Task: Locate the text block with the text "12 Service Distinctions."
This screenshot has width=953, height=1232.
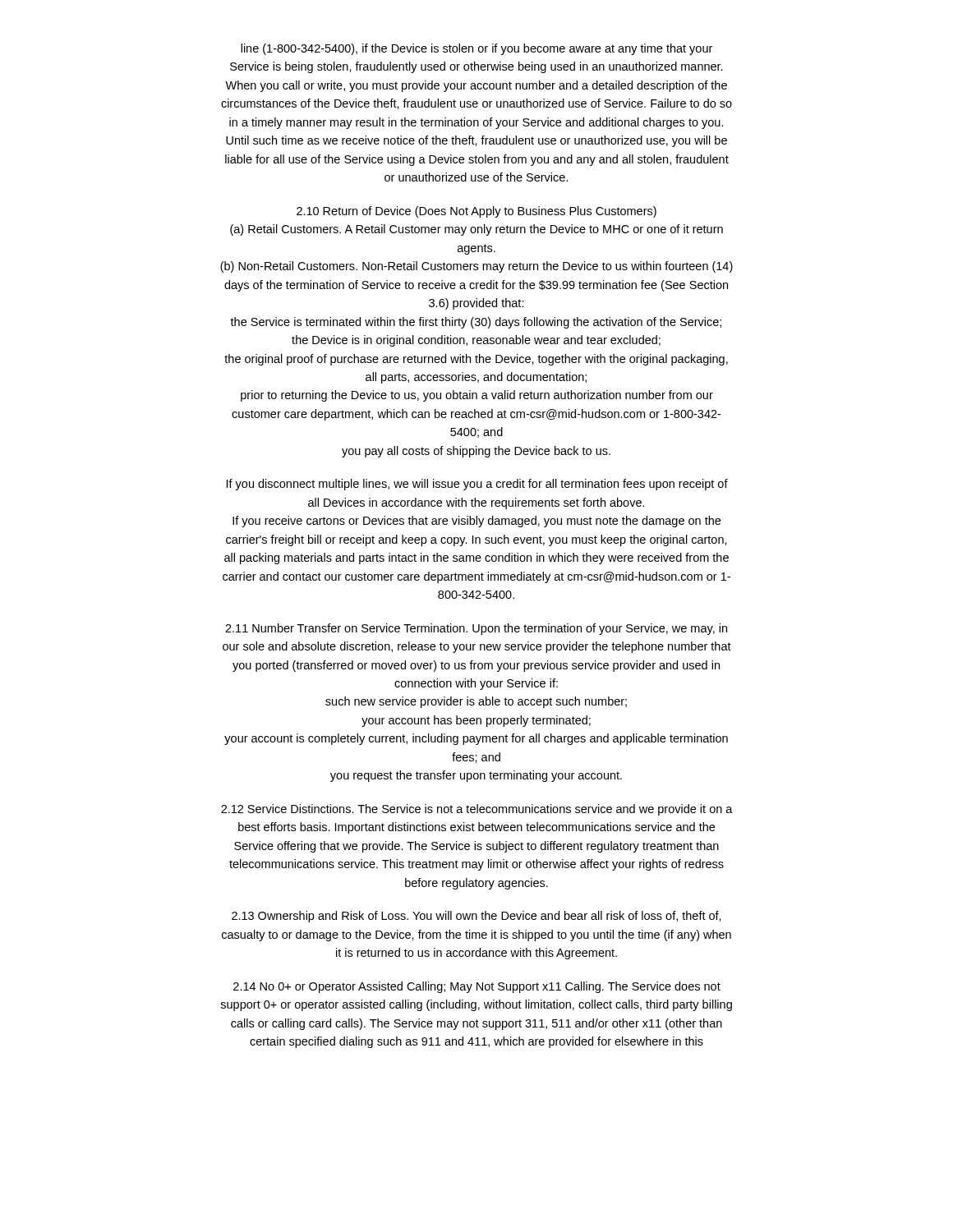Action: pos(476,846)
